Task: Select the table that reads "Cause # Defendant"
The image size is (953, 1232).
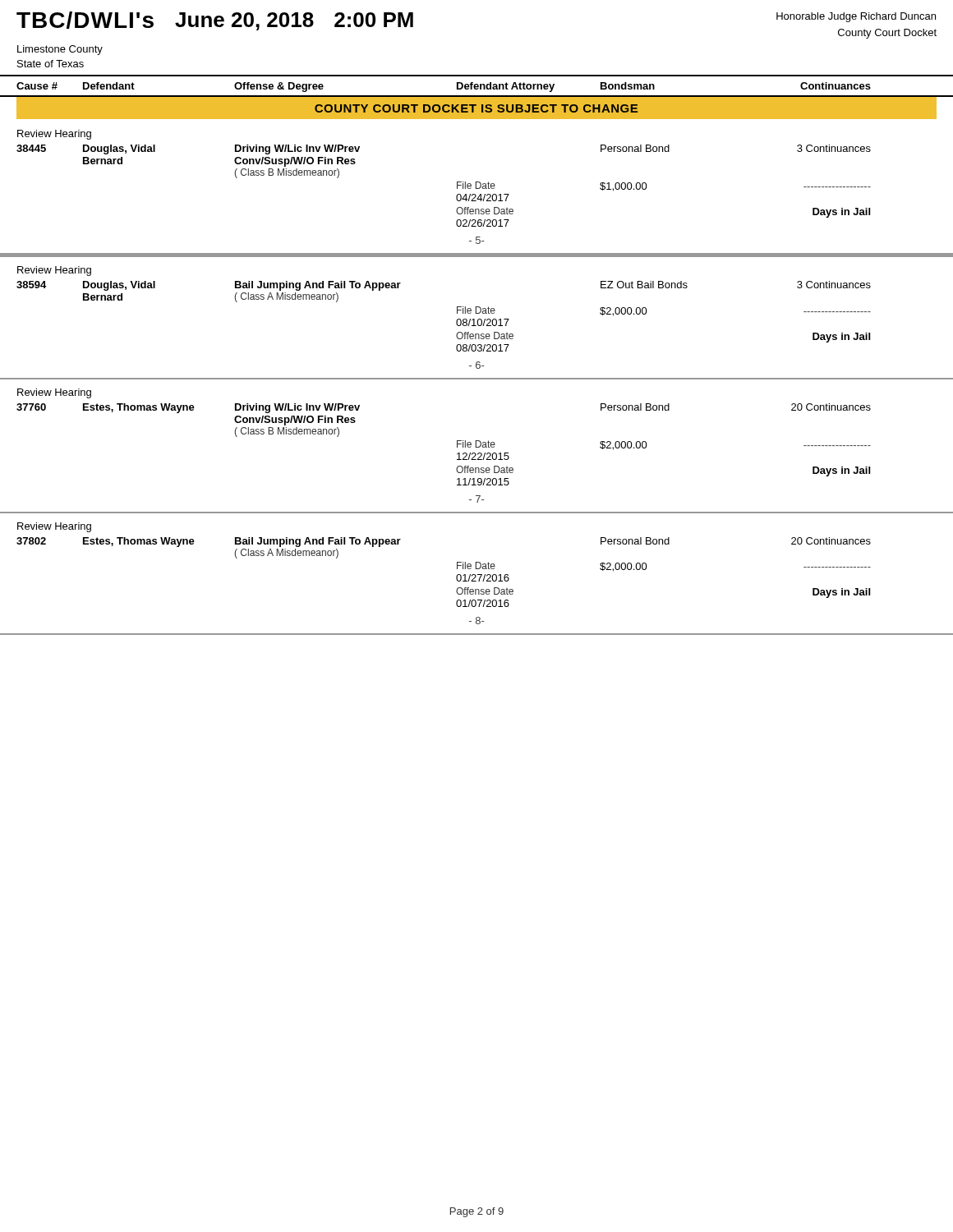Action: click(476, 97)
